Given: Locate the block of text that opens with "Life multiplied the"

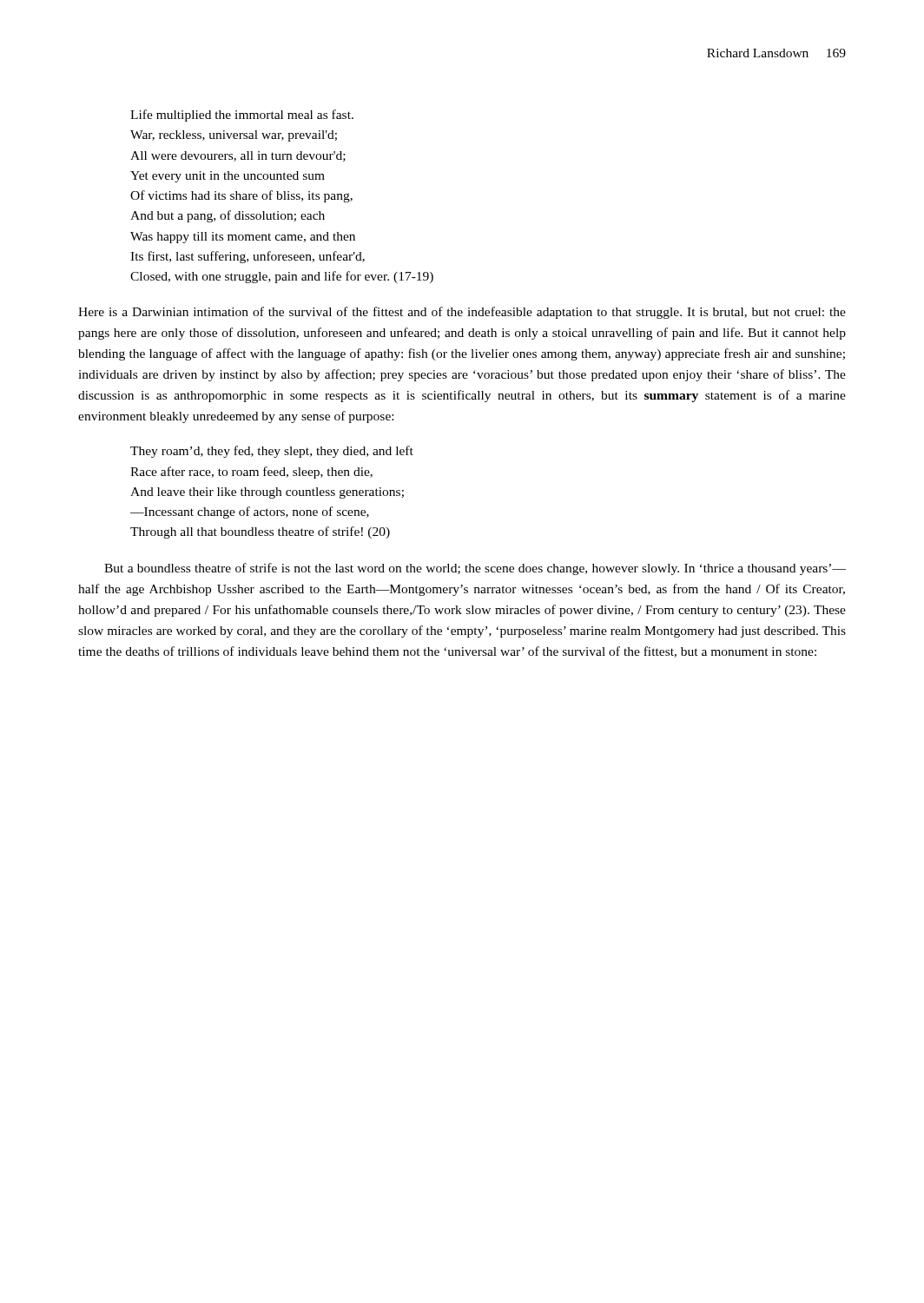Looking at the screenshot, I should (x=282, y=195).
